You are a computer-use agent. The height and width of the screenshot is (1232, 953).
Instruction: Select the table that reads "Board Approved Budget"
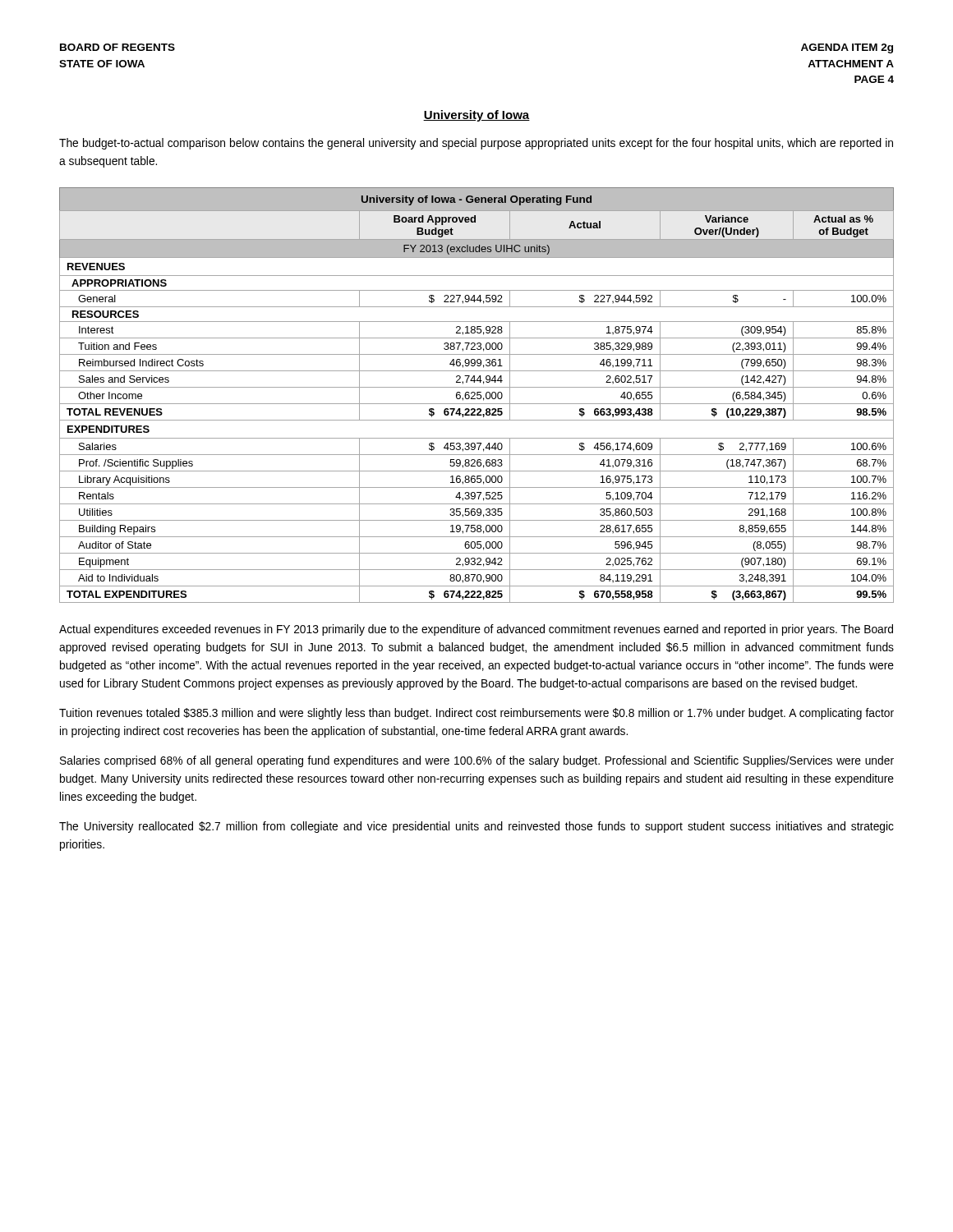(476, 395)
